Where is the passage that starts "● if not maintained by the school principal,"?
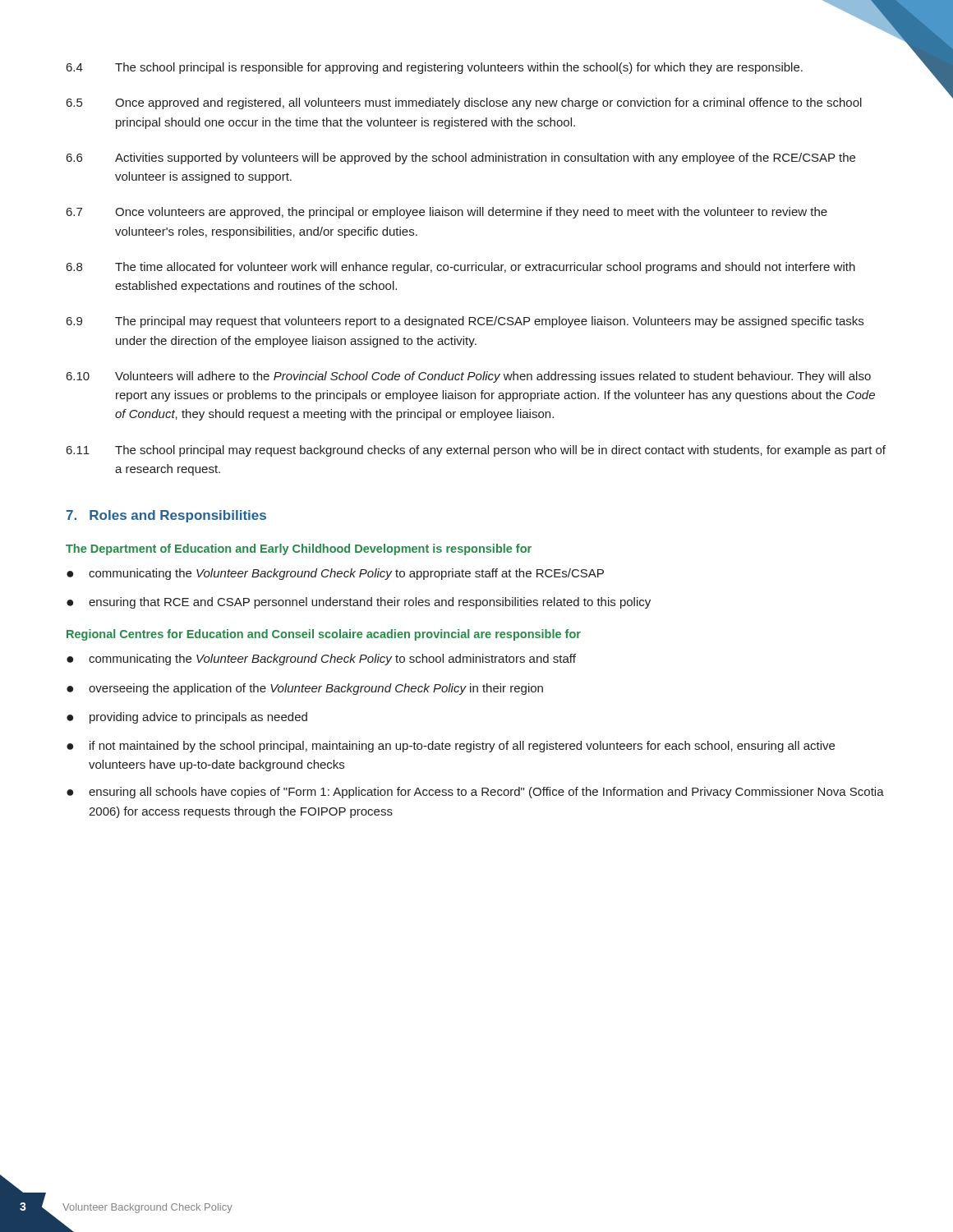The height and width of the screenshot is (1232, 953). coord(476,755)
